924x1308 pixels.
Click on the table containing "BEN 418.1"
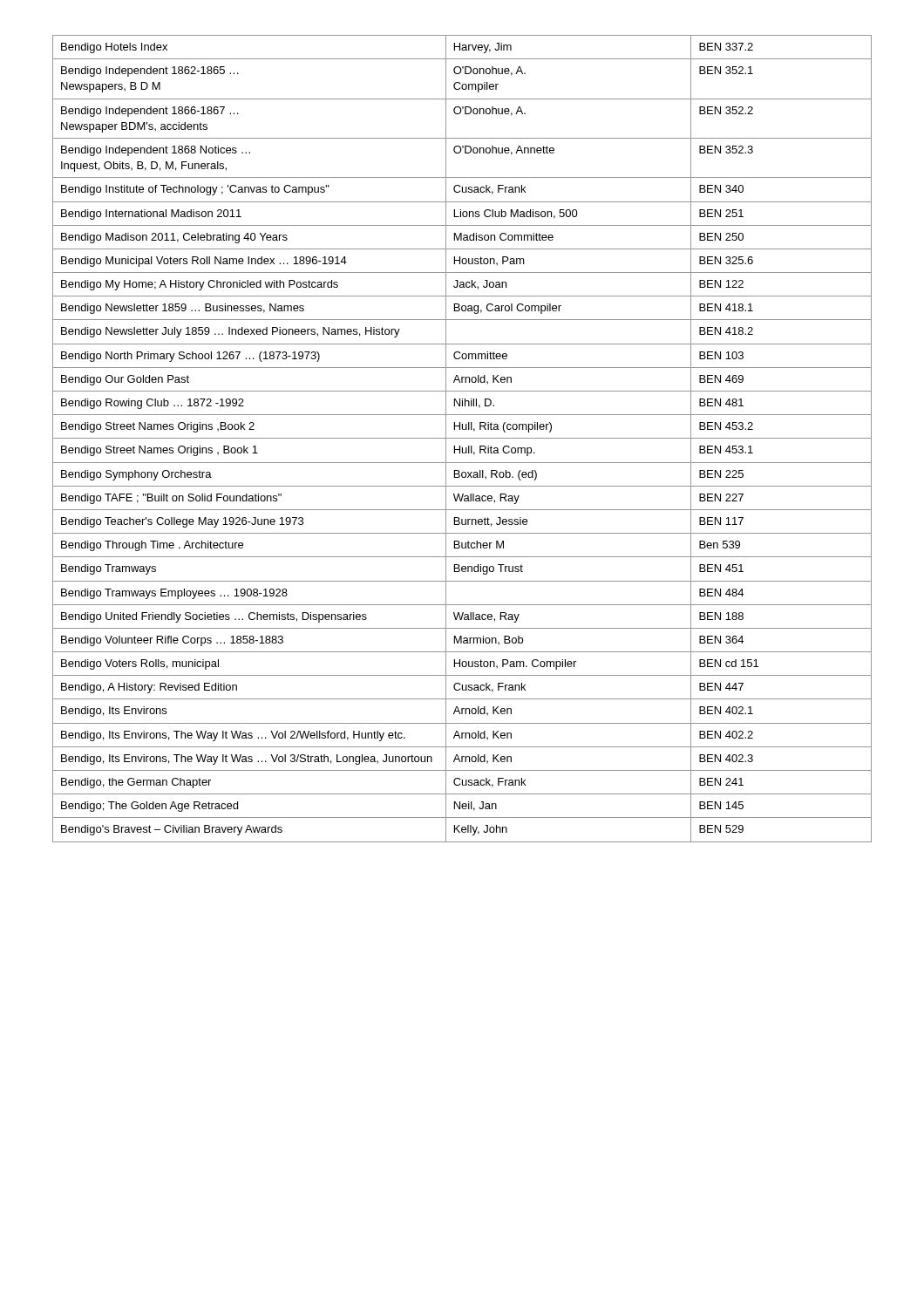462,438
